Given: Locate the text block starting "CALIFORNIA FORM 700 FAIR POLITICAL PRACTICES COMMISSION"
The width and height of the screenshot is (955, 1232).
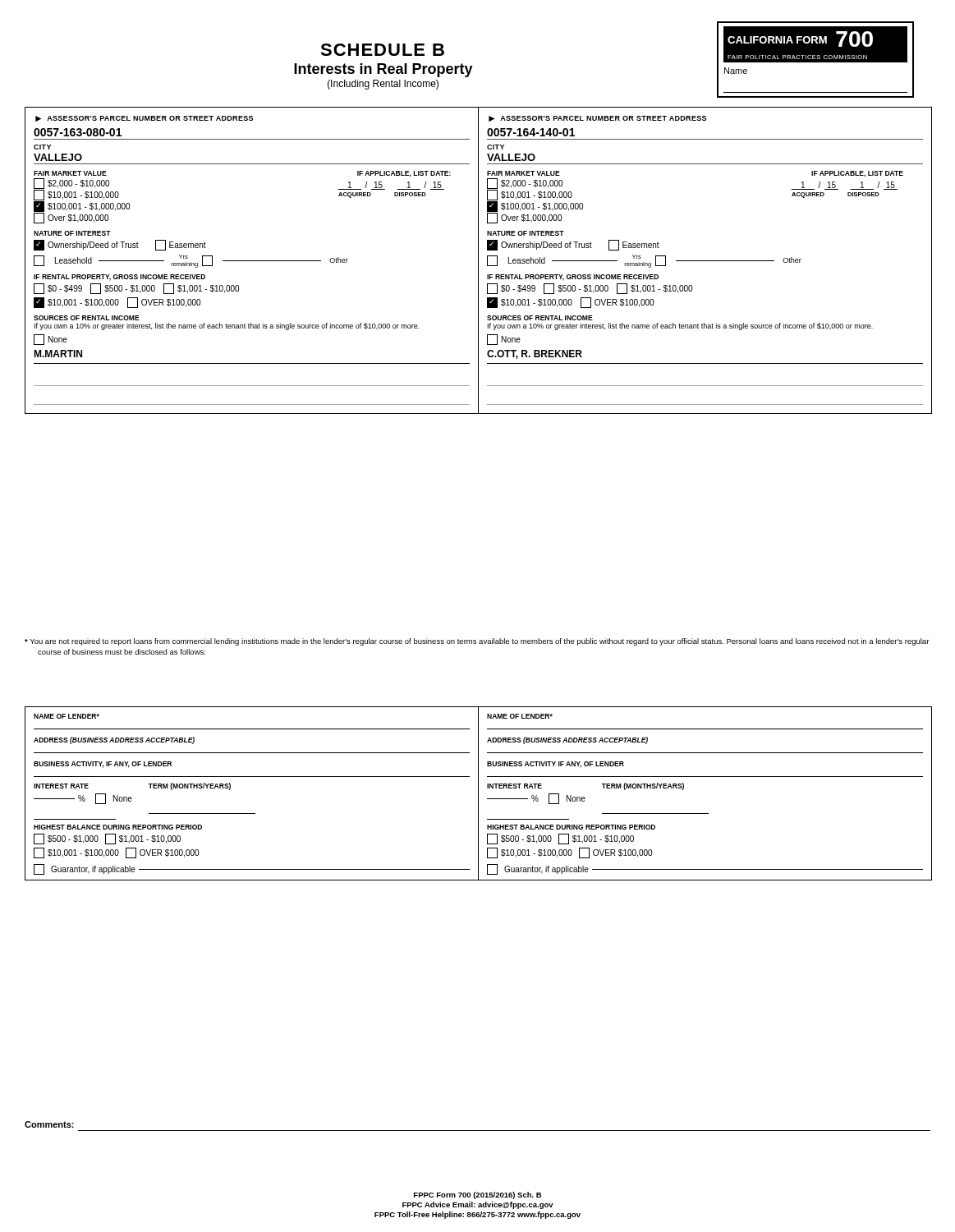Looking at the screenshot, I should pyautogui.click(x=815, y=60).
